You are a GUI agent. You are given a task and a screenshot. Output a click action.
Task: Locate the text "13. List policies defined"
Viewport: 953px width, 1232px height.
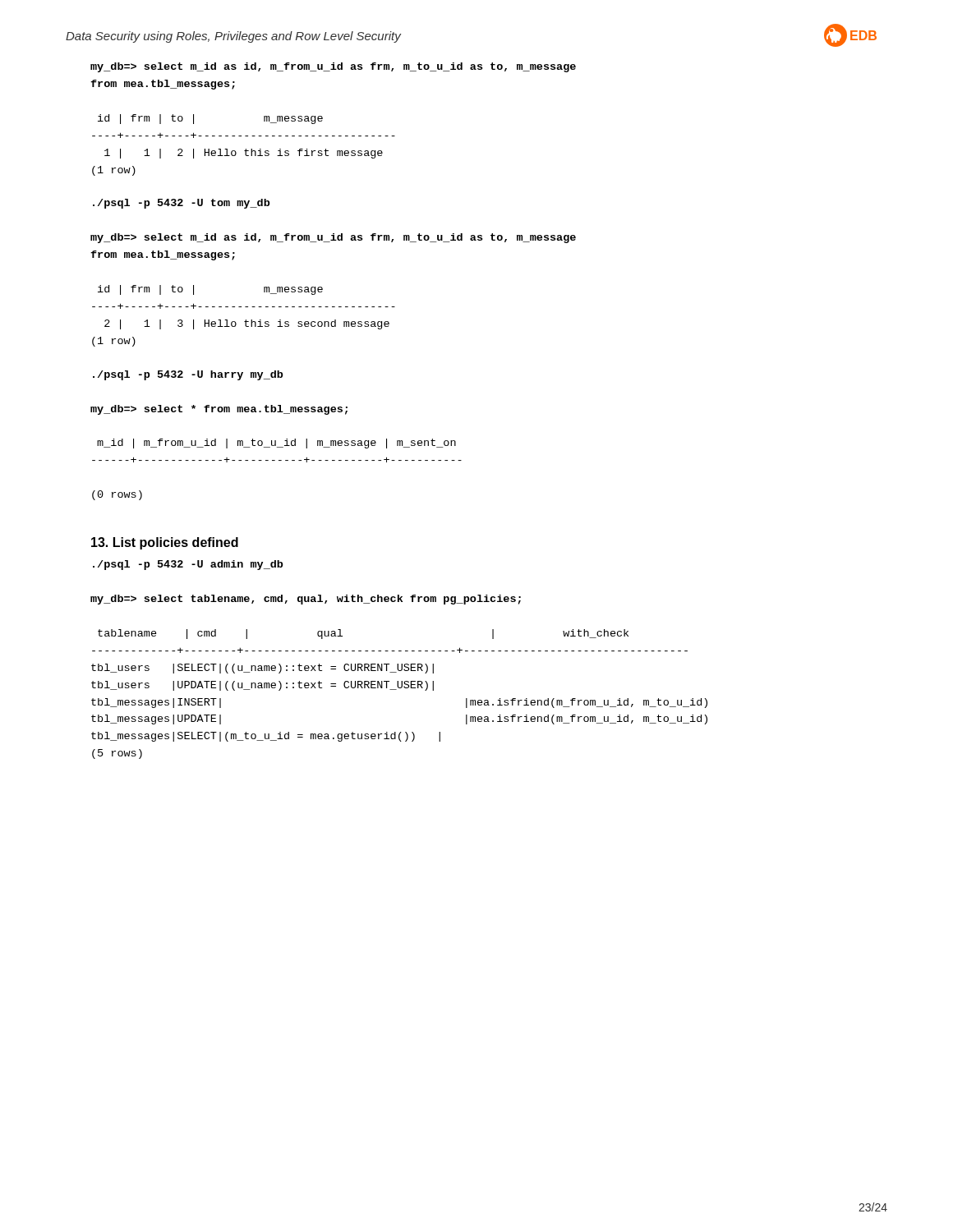164,543
